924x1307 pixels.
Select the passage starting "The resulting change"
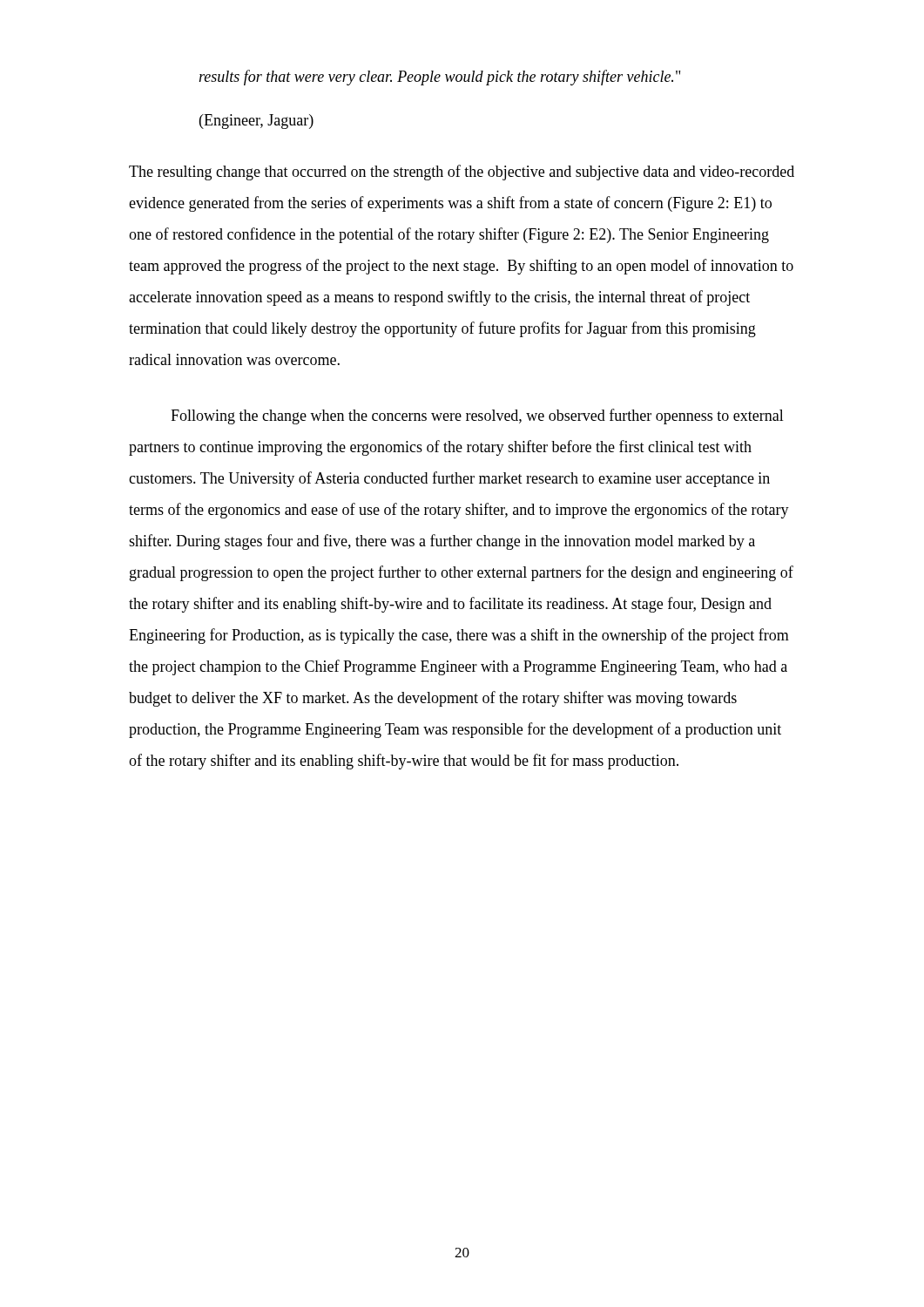click(462, 266)
